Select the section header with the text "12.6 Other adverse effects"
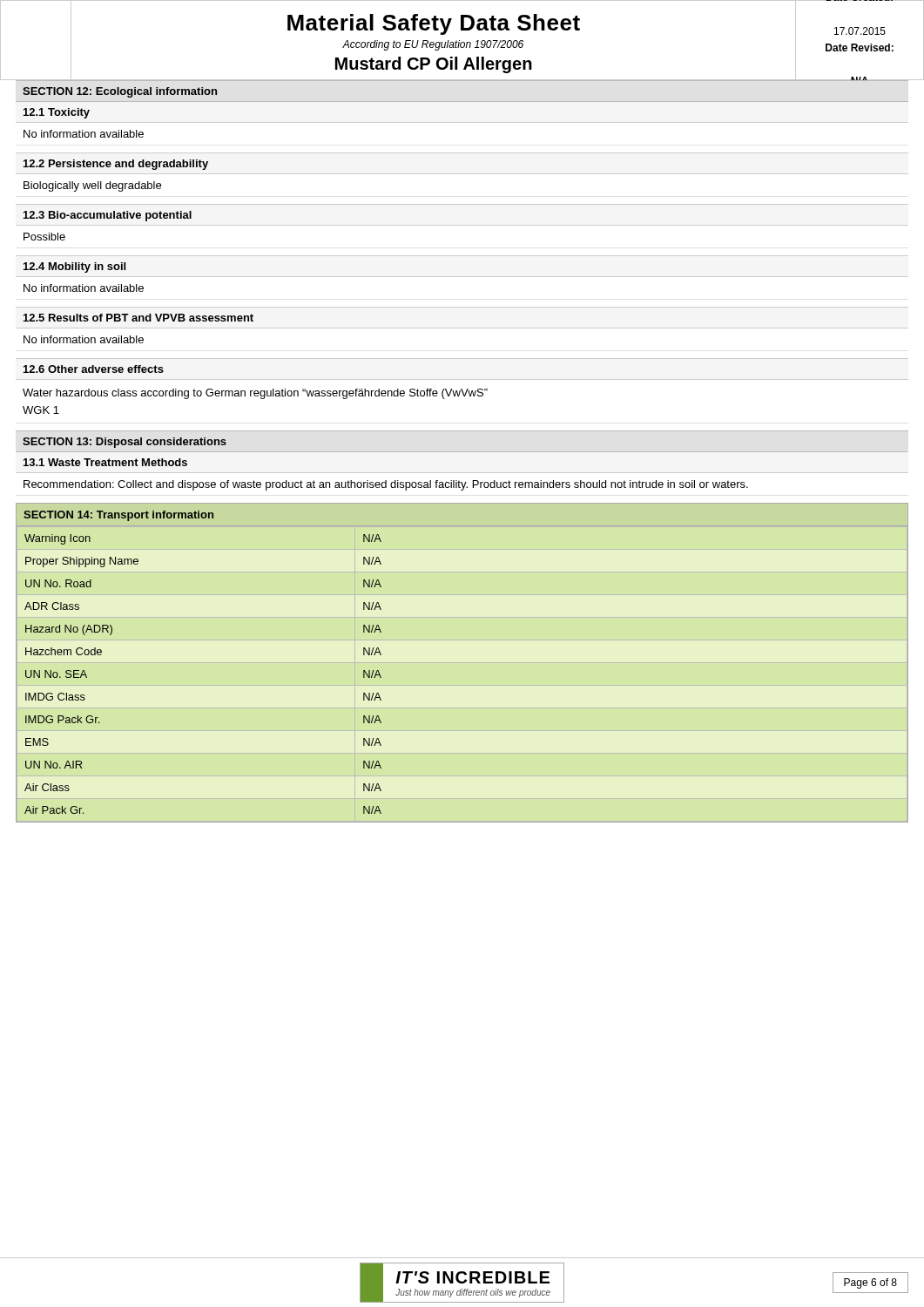924x1307 pixels. coord(93,369)
